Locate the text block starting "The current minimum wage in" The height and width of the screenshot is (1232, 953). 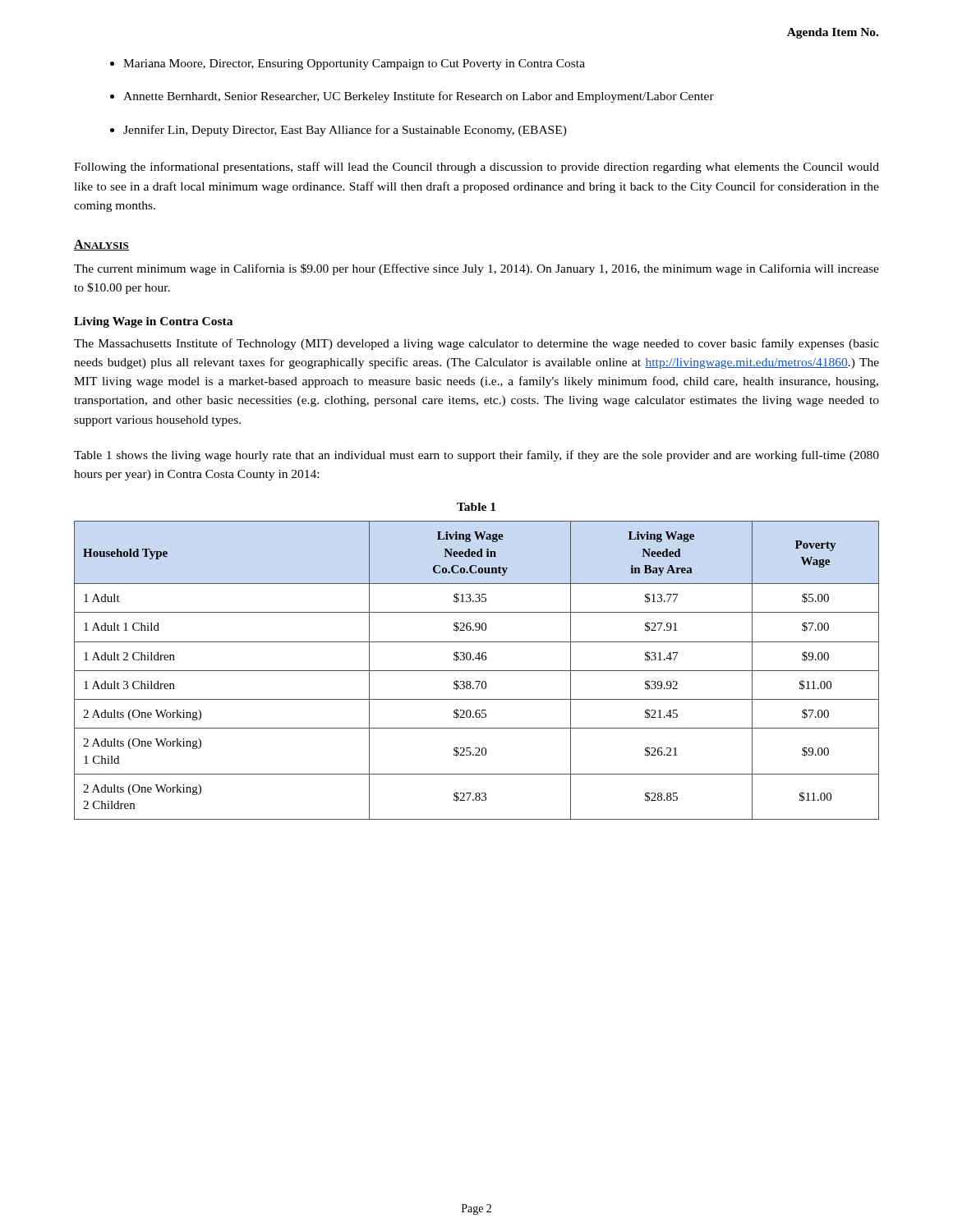click(x=476, y=278)
